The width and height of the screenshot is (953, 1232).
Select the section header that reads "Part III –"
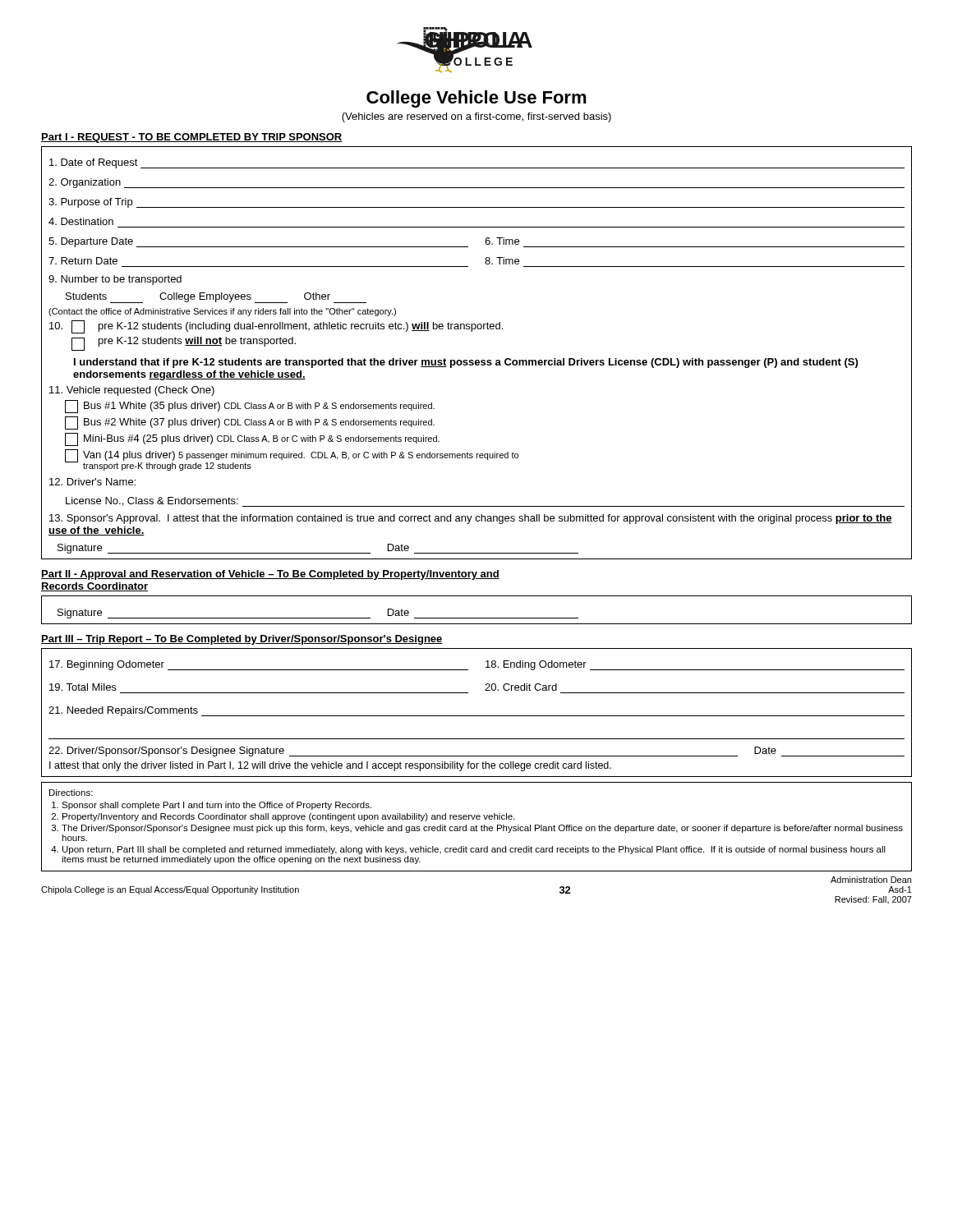[242, 639]
